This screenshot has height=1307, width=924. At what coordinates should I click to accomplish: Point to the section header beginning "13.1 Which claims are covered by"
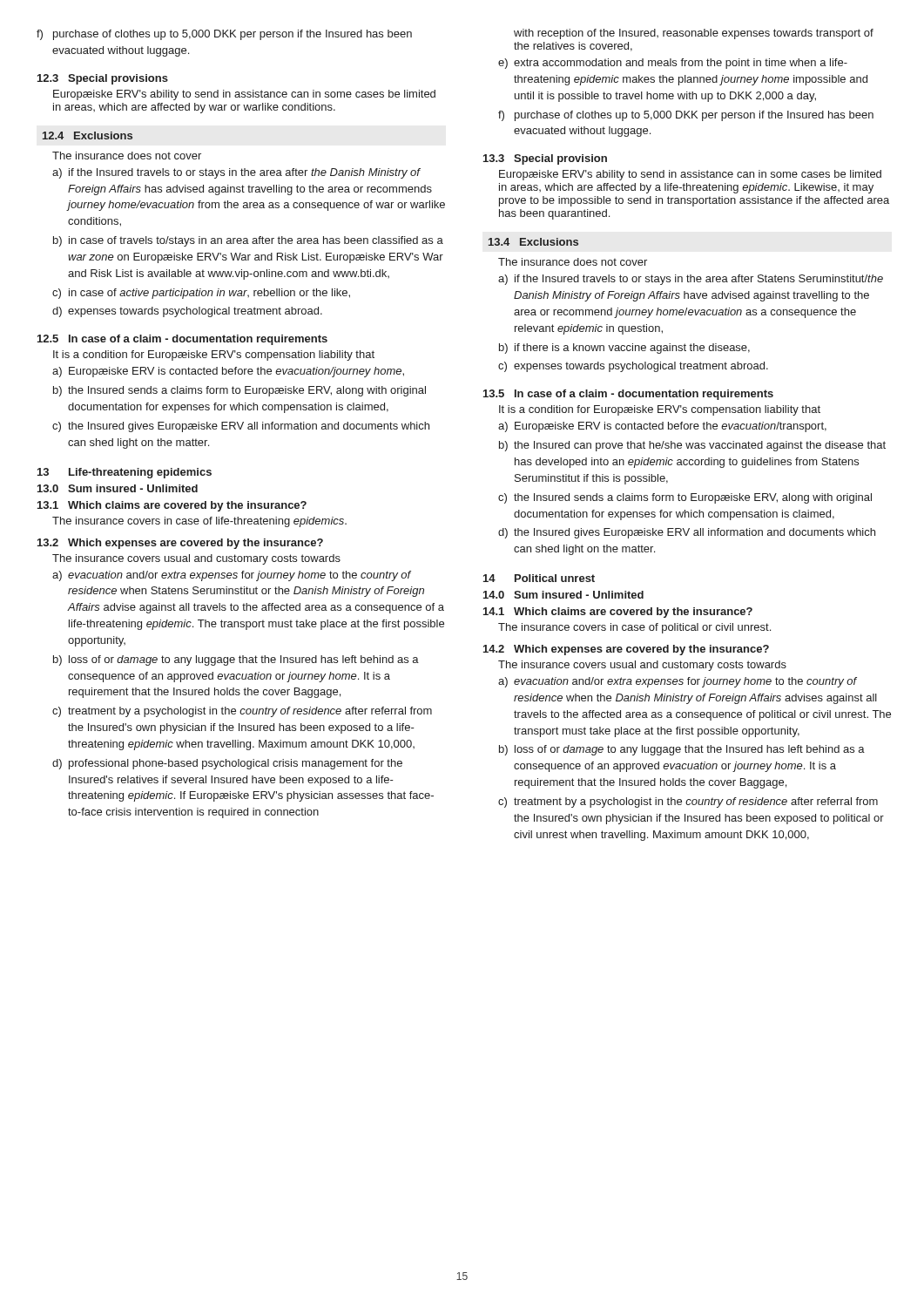tap(241, 505)
